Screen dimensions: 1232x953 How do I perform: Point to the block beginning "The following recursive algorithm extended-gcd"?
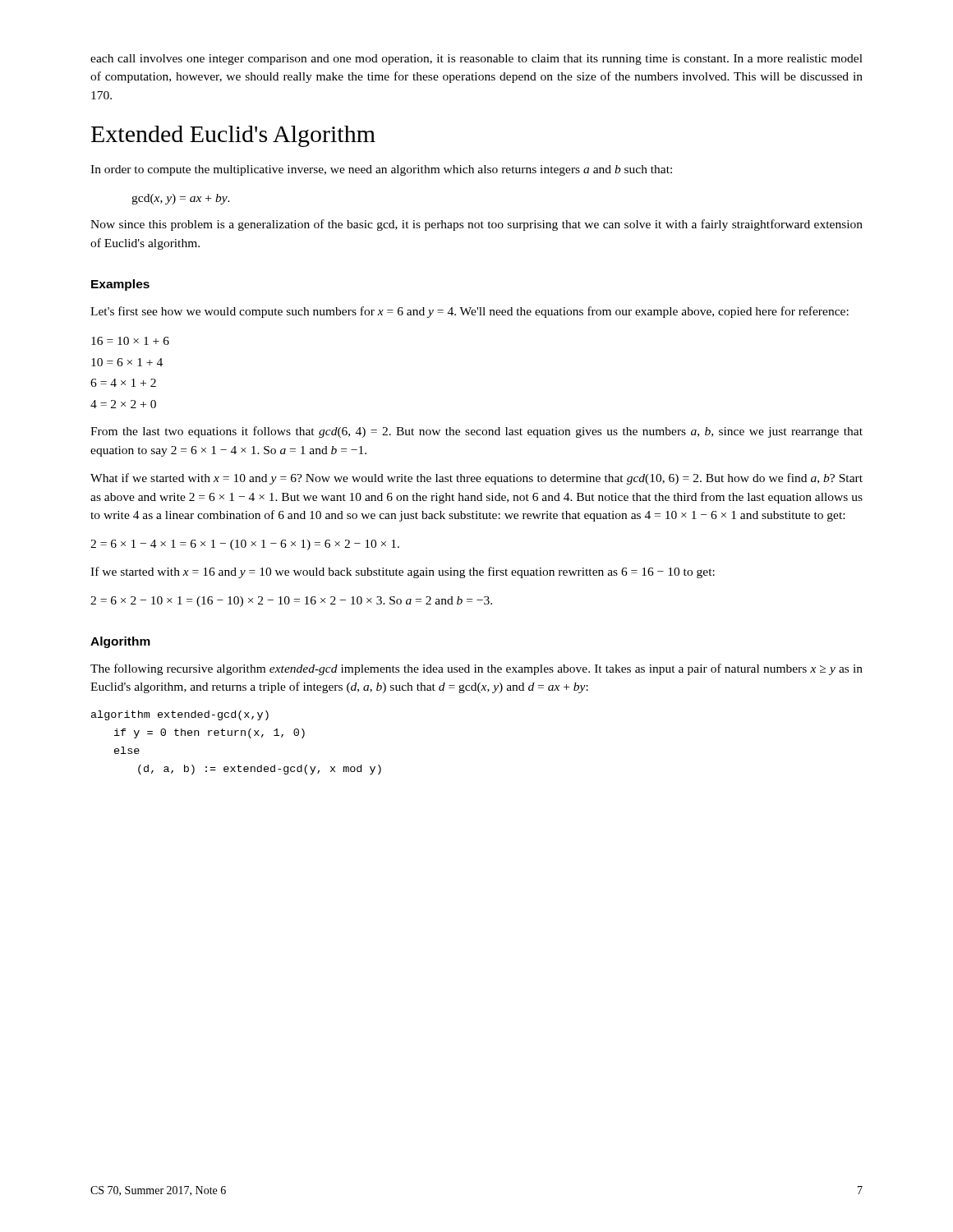[476, 677]
